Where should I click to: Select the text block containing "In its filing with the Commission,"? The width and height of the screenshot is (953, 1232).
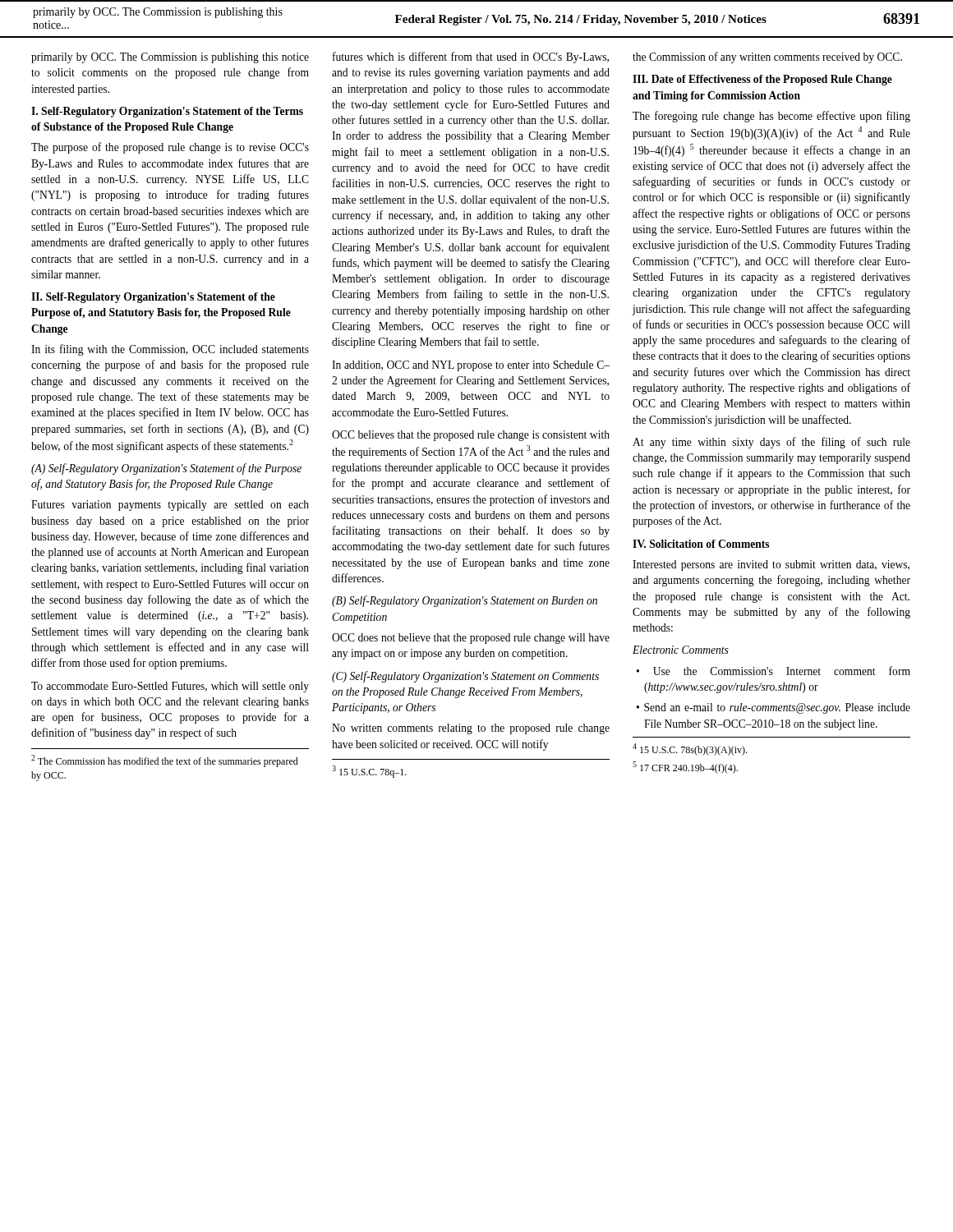(170, 398)
